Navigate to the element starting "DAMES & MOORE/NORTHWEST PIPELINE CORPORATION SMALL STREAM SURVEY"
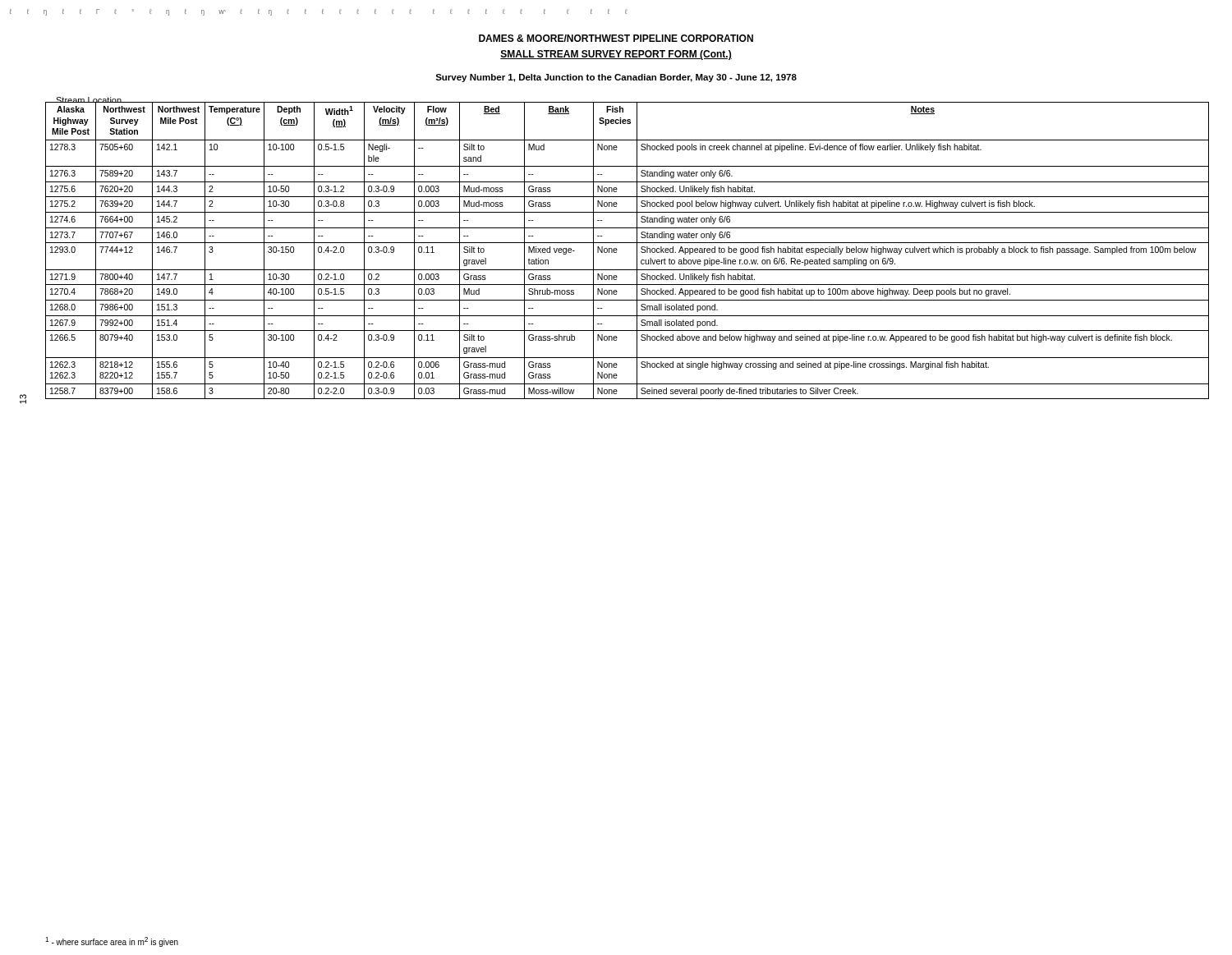 click(x=616, y=47)
